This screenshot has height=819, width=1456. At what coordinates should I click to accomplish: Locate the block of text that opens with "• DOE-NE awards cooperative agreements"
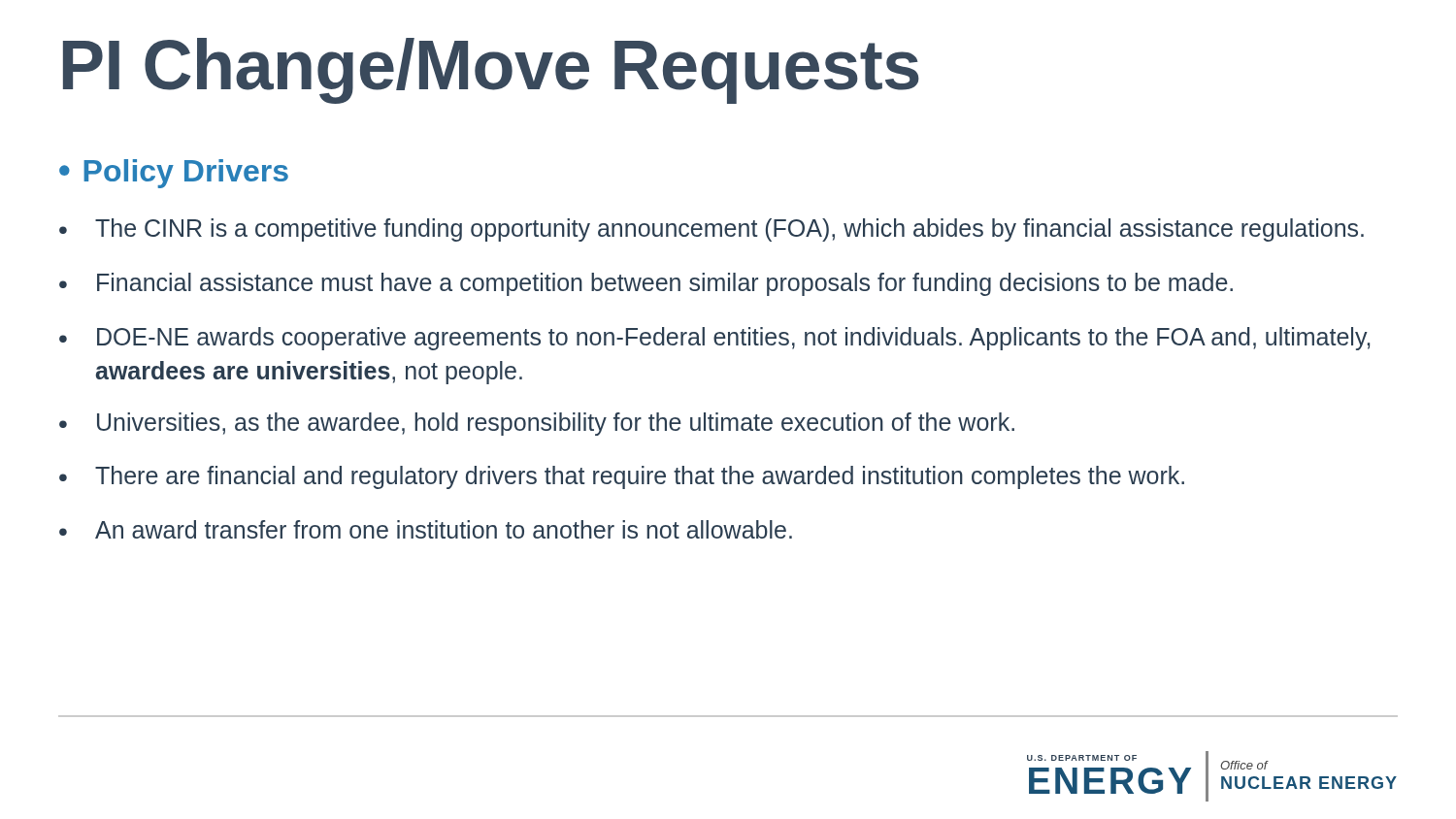pyautogui.click(x=728, y=354)
